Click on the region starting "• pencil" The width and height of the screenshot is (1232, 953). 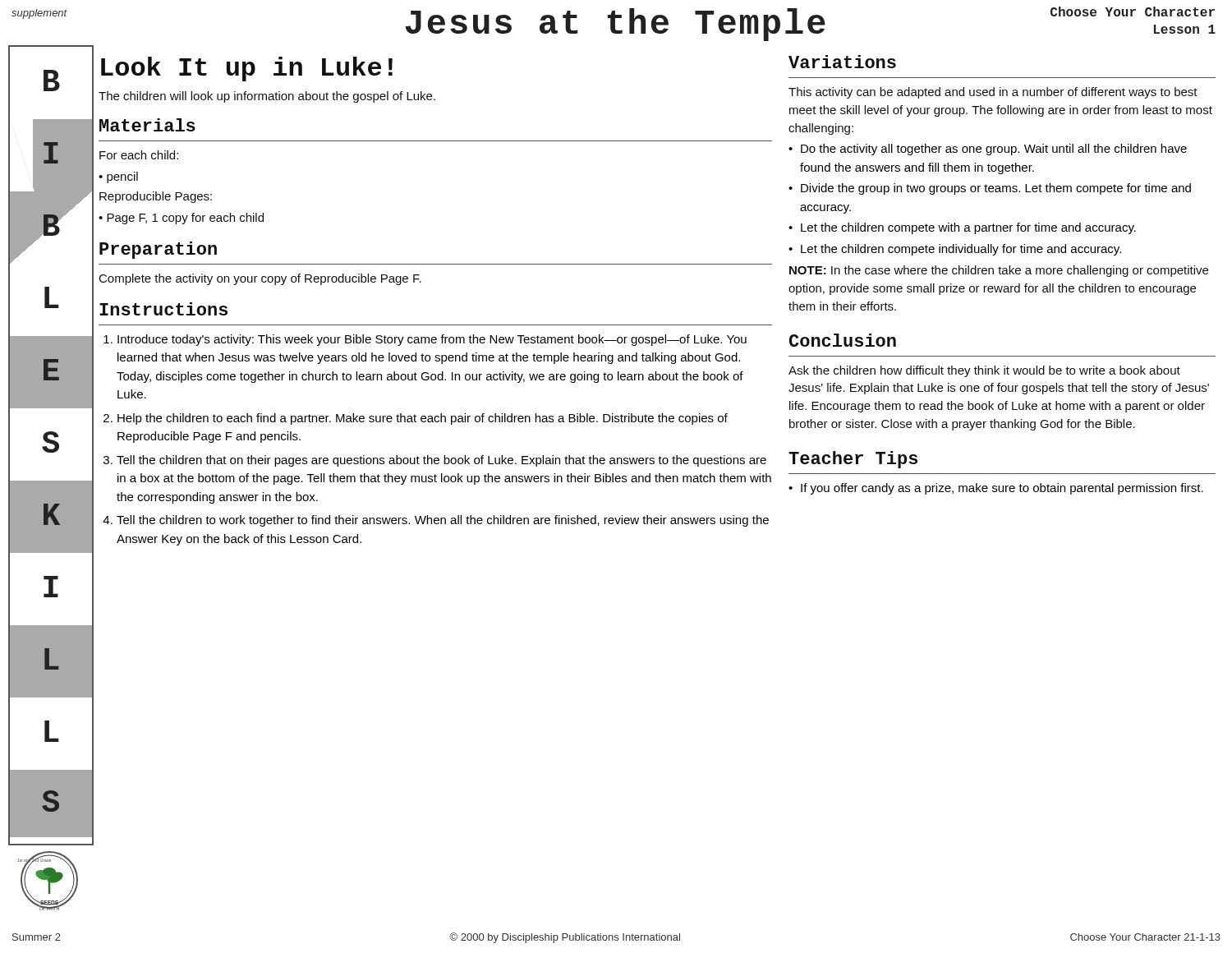click(119, 176)
